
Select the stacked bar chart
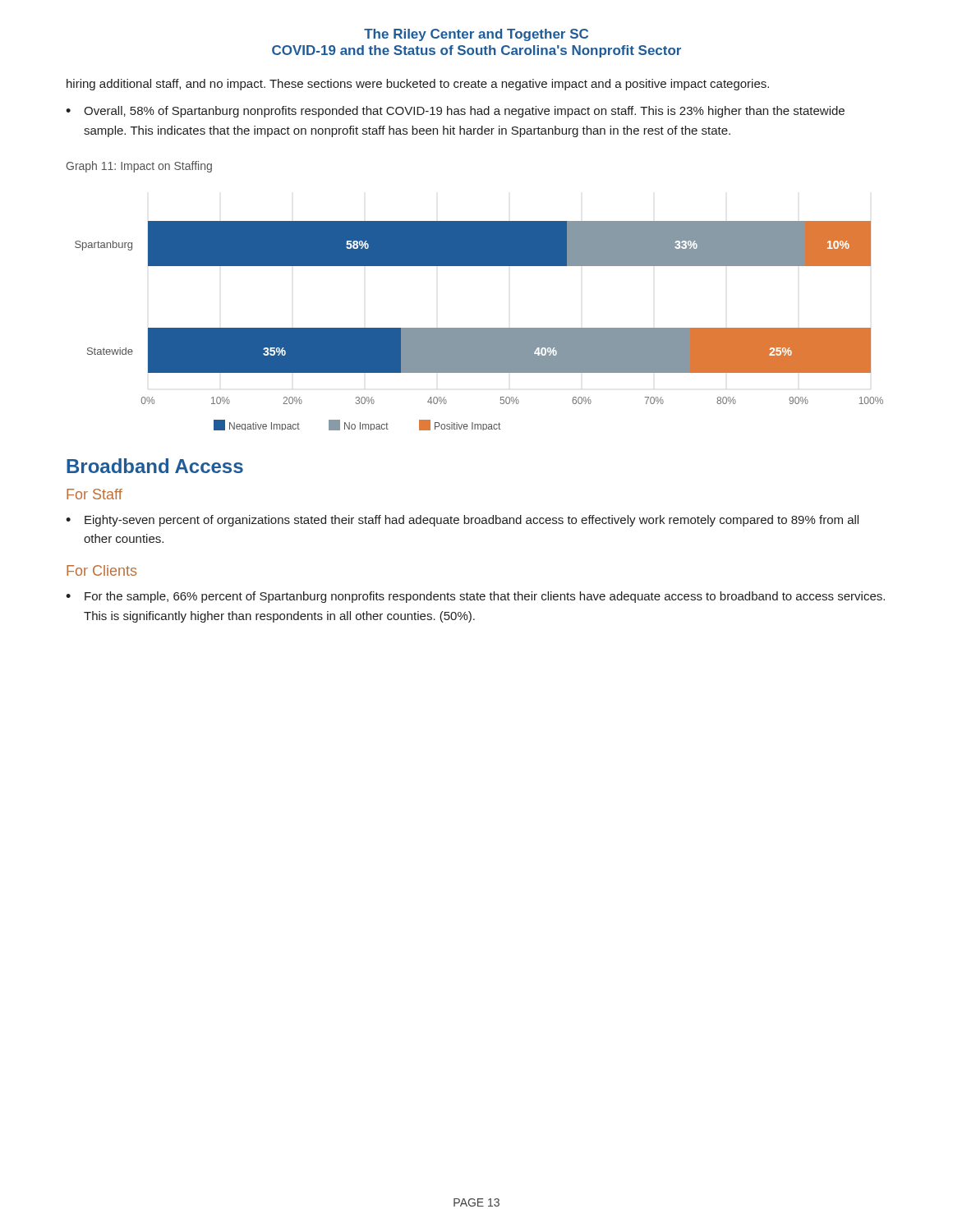[x=476, y=303]
